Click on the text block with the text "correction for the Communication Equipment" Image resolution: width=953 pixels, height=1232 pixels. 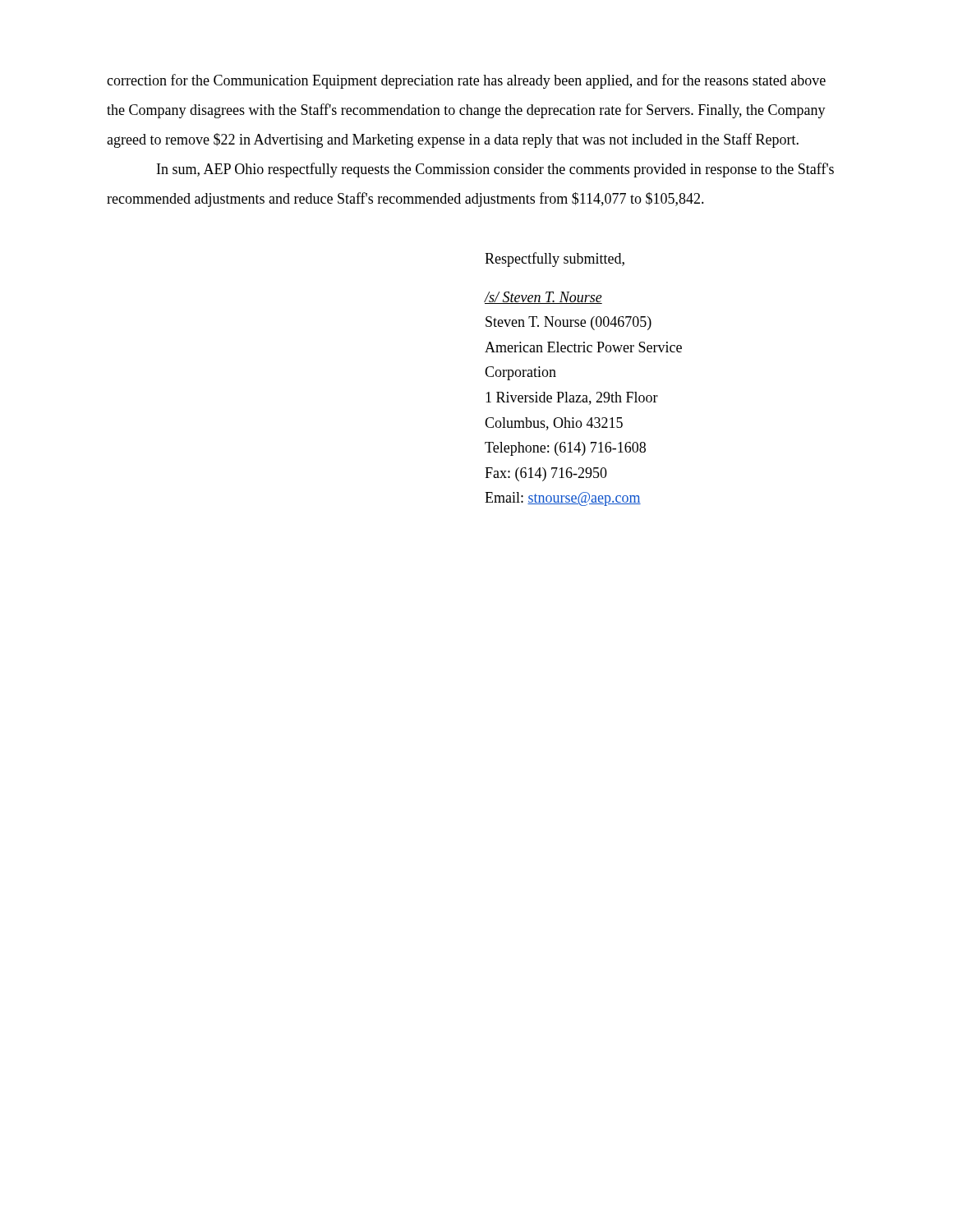click(466, 110)
